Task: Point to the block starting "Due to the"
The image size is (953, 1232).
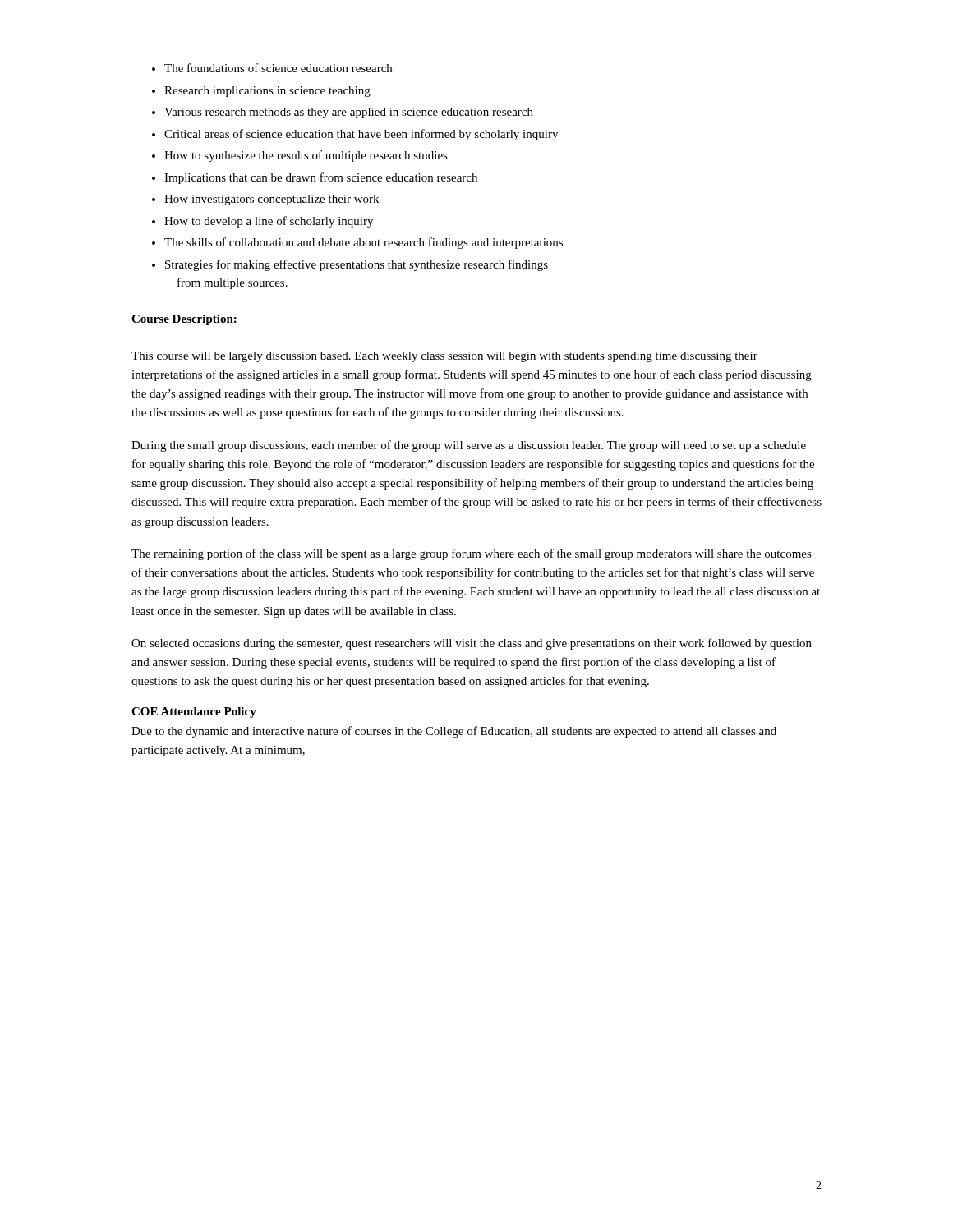Action: (x=476, y=741)
